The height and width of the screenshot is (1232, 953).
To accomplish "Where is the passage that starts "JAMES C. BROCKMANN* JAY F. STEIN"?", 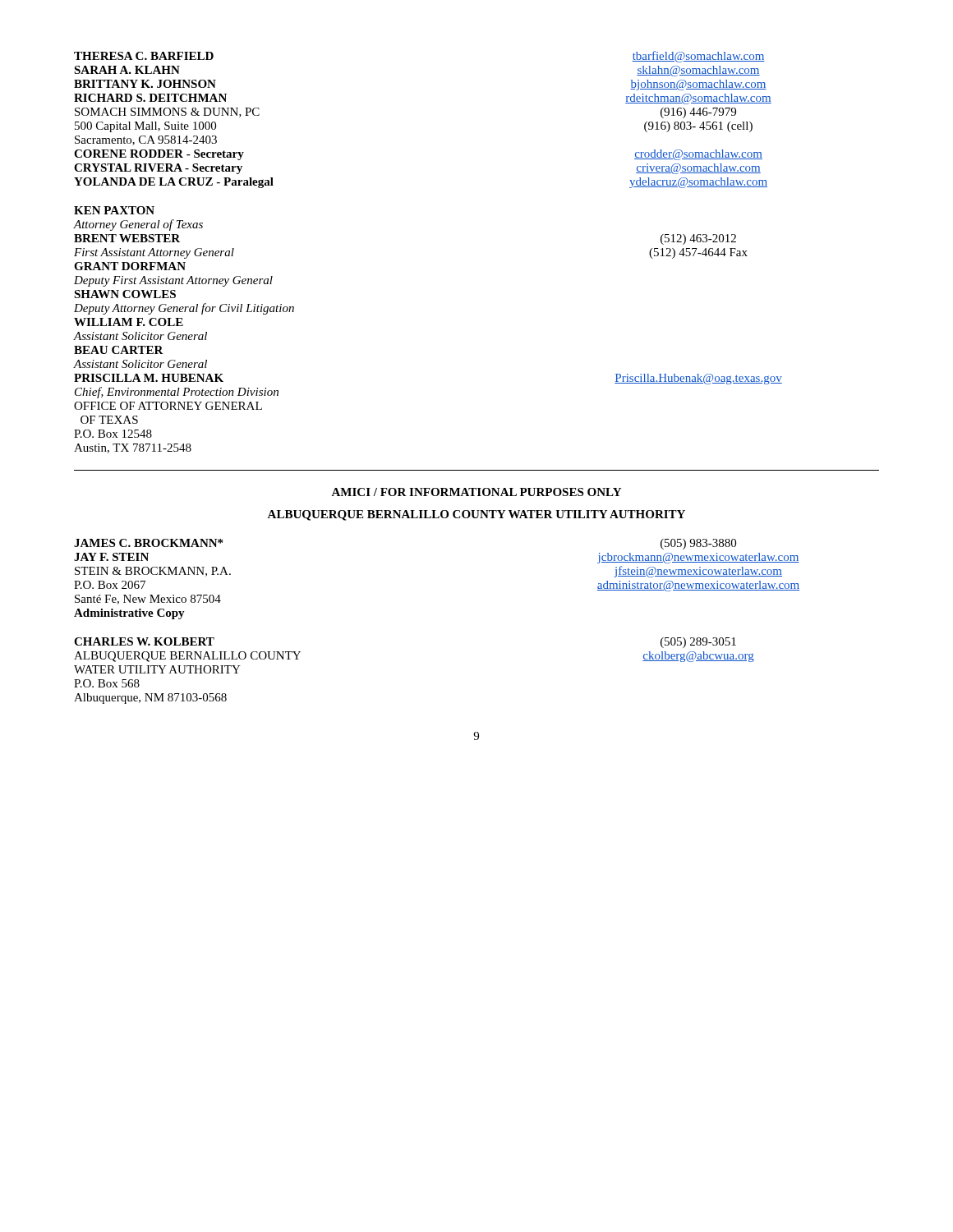I will coord(153,578).
